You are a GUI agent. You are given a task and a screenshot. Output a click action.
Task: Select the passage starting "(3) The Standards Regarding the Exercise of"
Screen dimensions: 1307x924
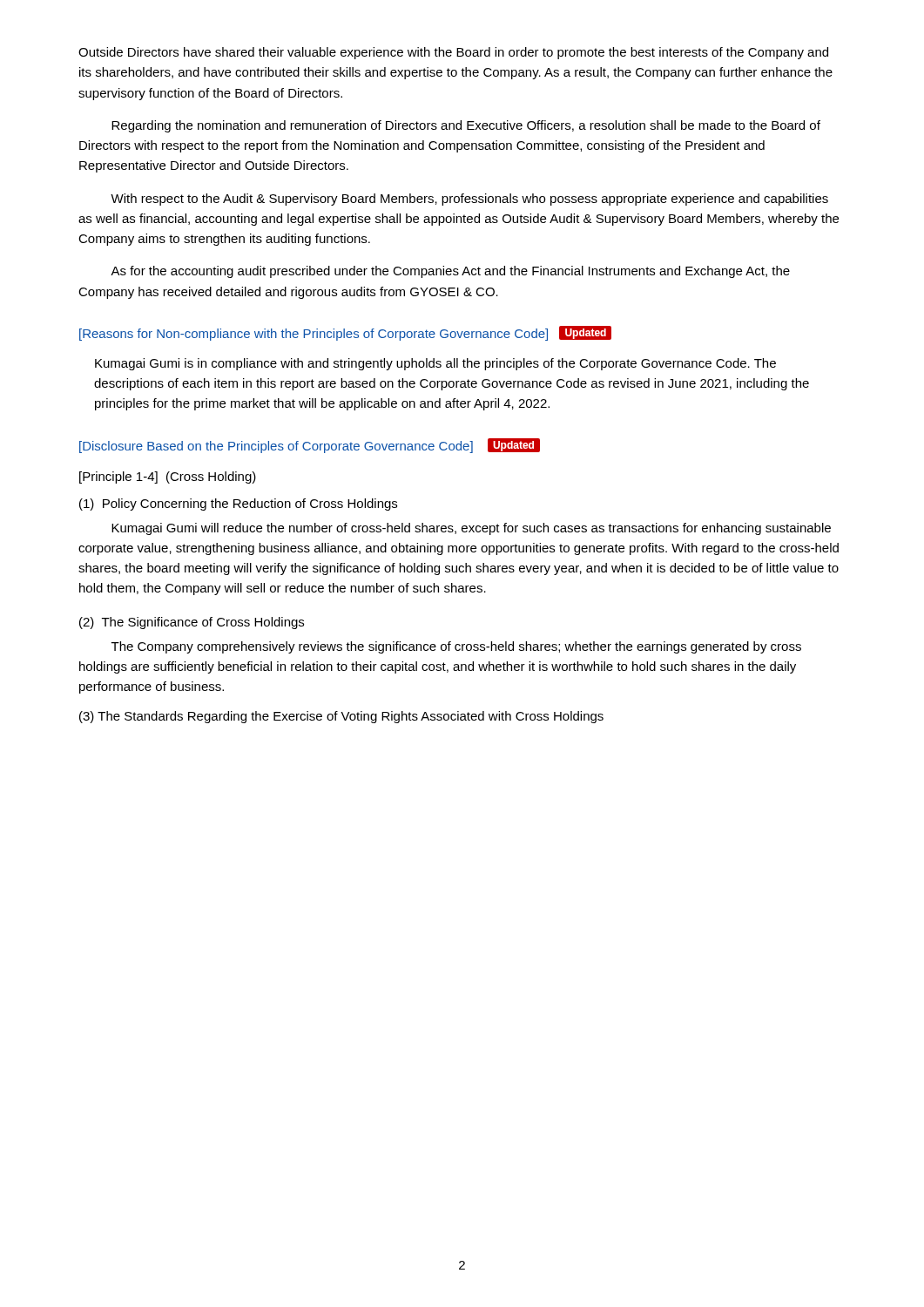pyautogui.click(x=341, y=716)
